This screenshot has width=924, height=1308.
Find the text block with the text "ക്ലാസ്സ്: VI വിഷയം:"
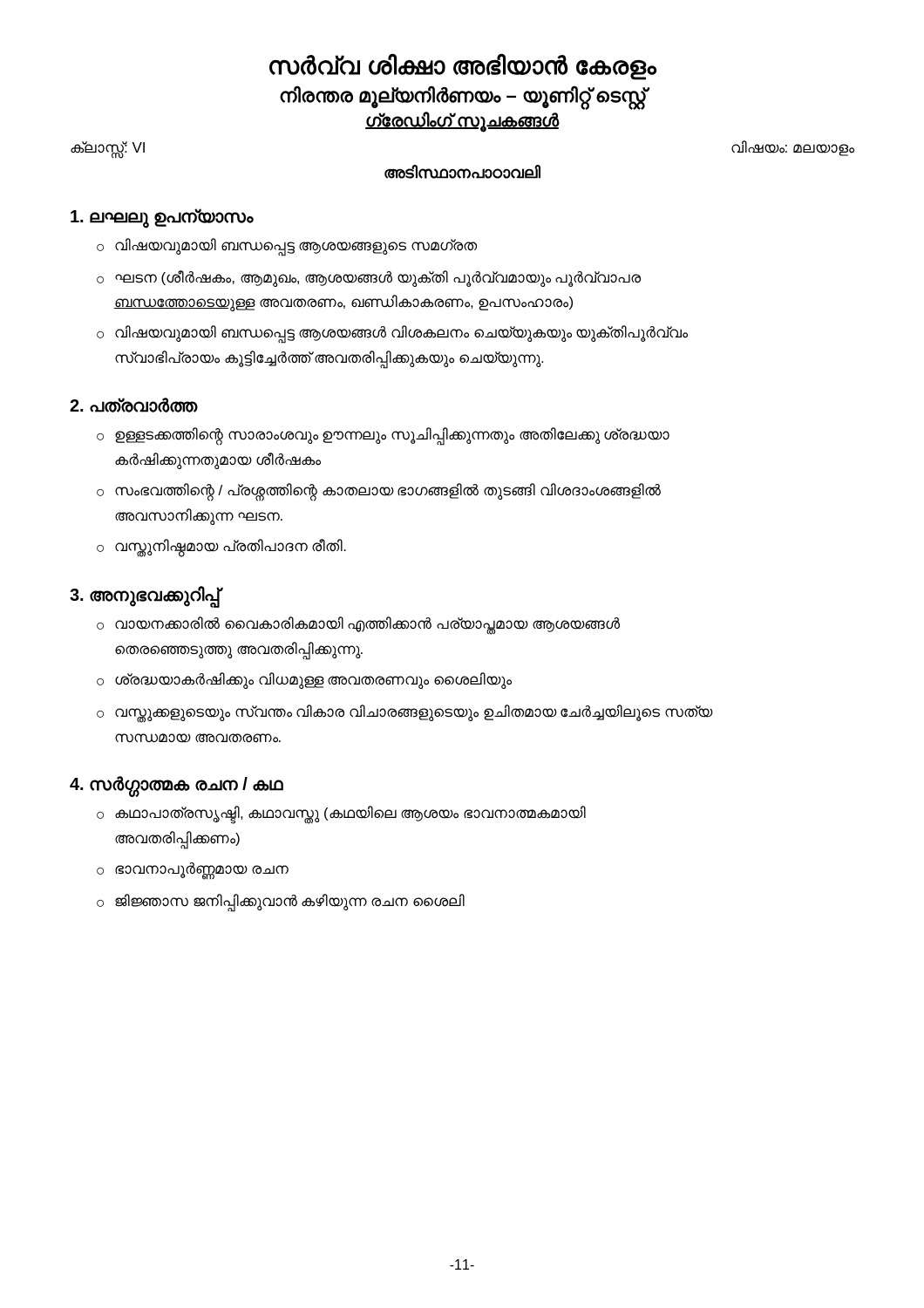[103, 149]
